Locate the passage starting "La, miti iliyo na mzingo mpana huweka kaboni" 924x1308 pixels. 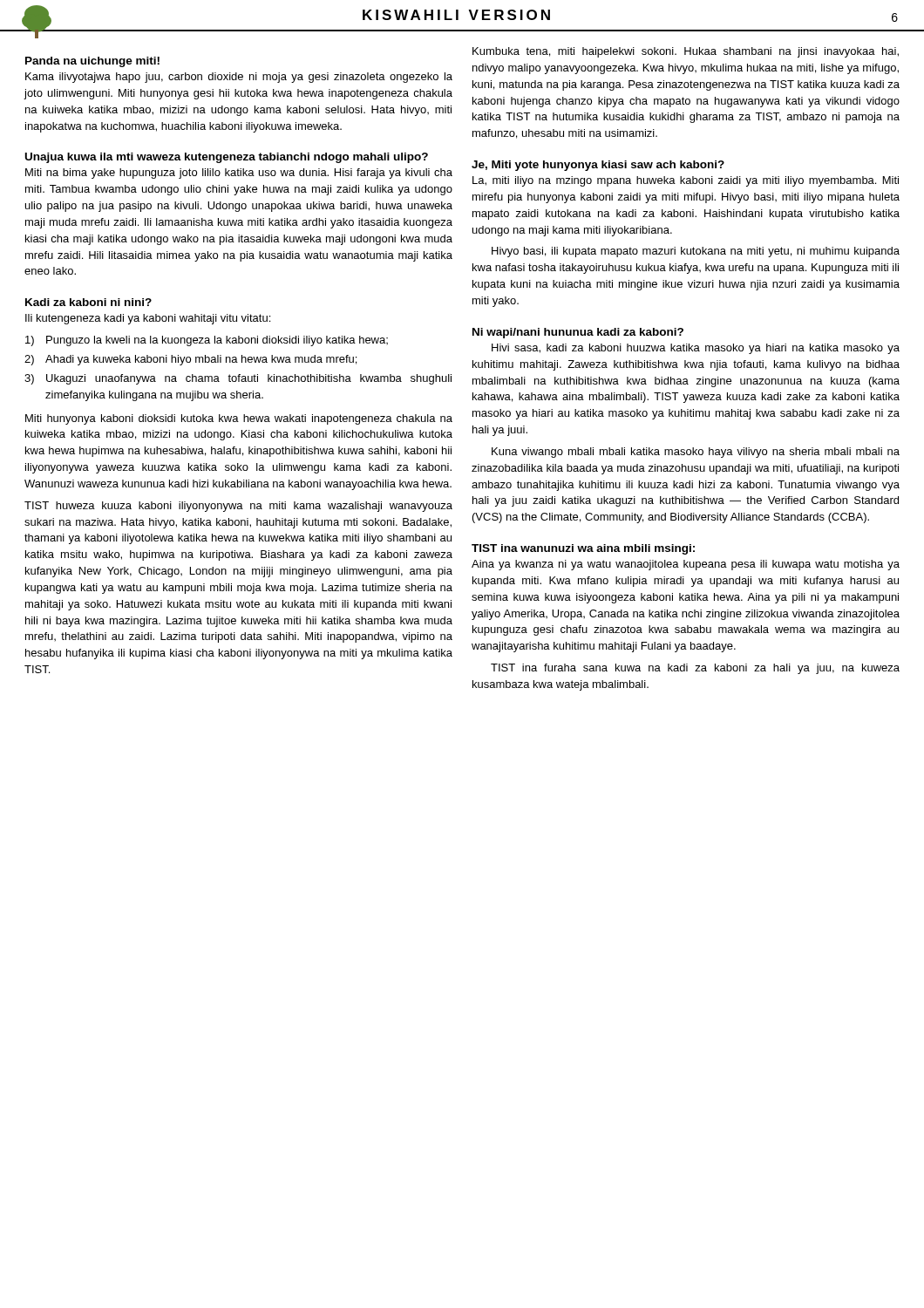click(x=686, y=205)
